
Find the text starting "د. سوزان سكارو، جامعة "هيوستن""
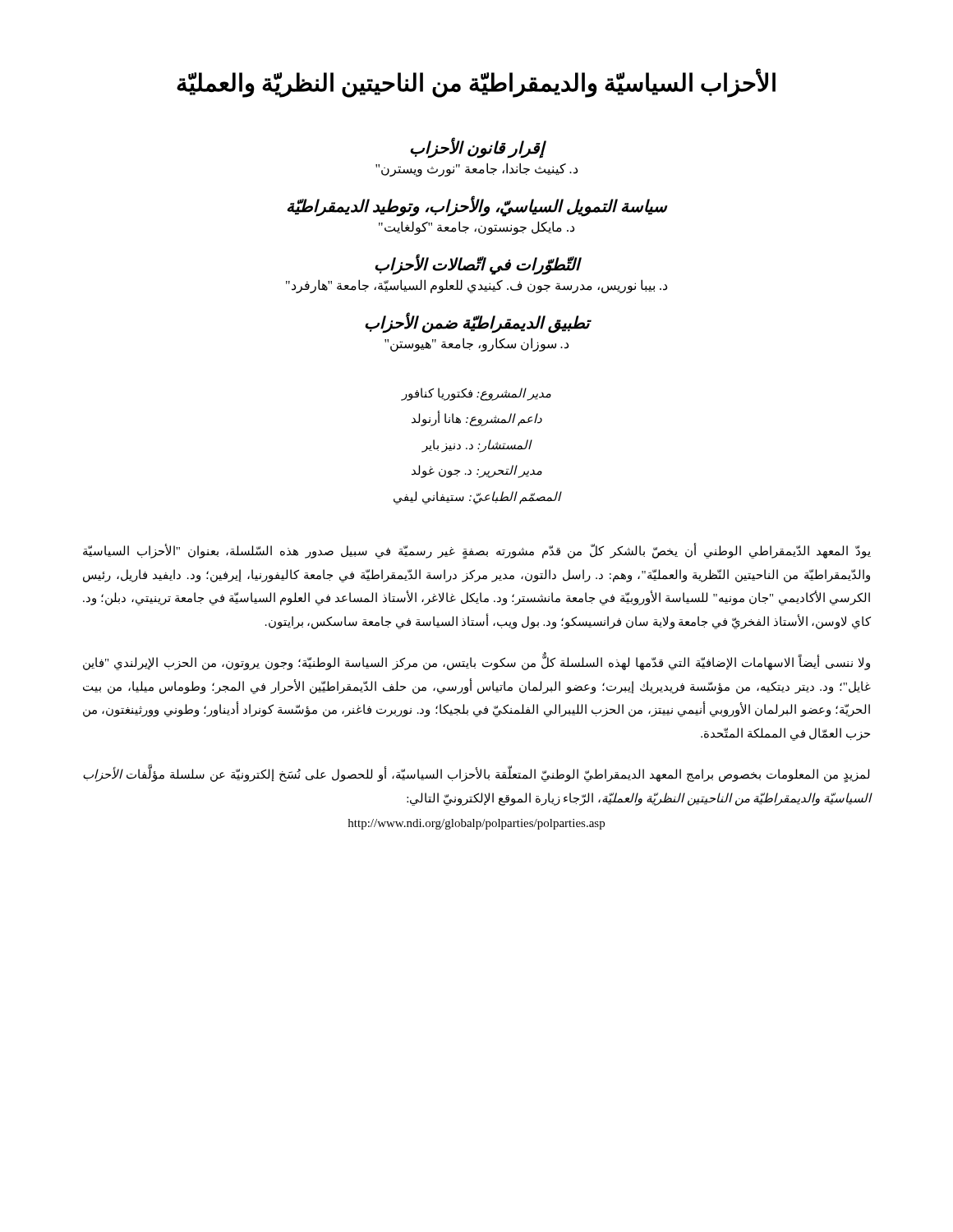pos(476,343)
